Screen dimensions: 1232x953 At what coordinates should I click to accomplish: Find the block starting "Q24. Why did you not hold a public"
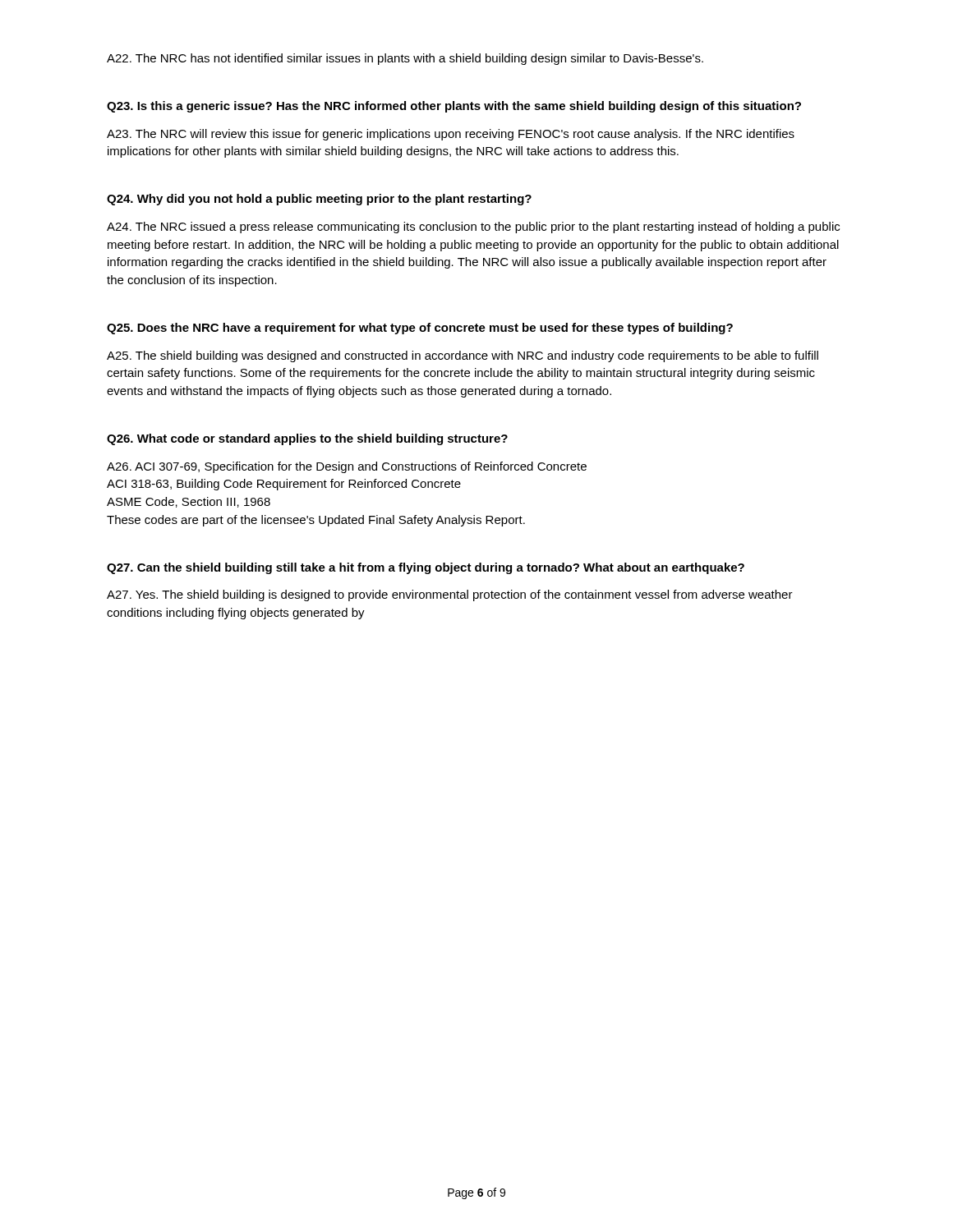319,198
